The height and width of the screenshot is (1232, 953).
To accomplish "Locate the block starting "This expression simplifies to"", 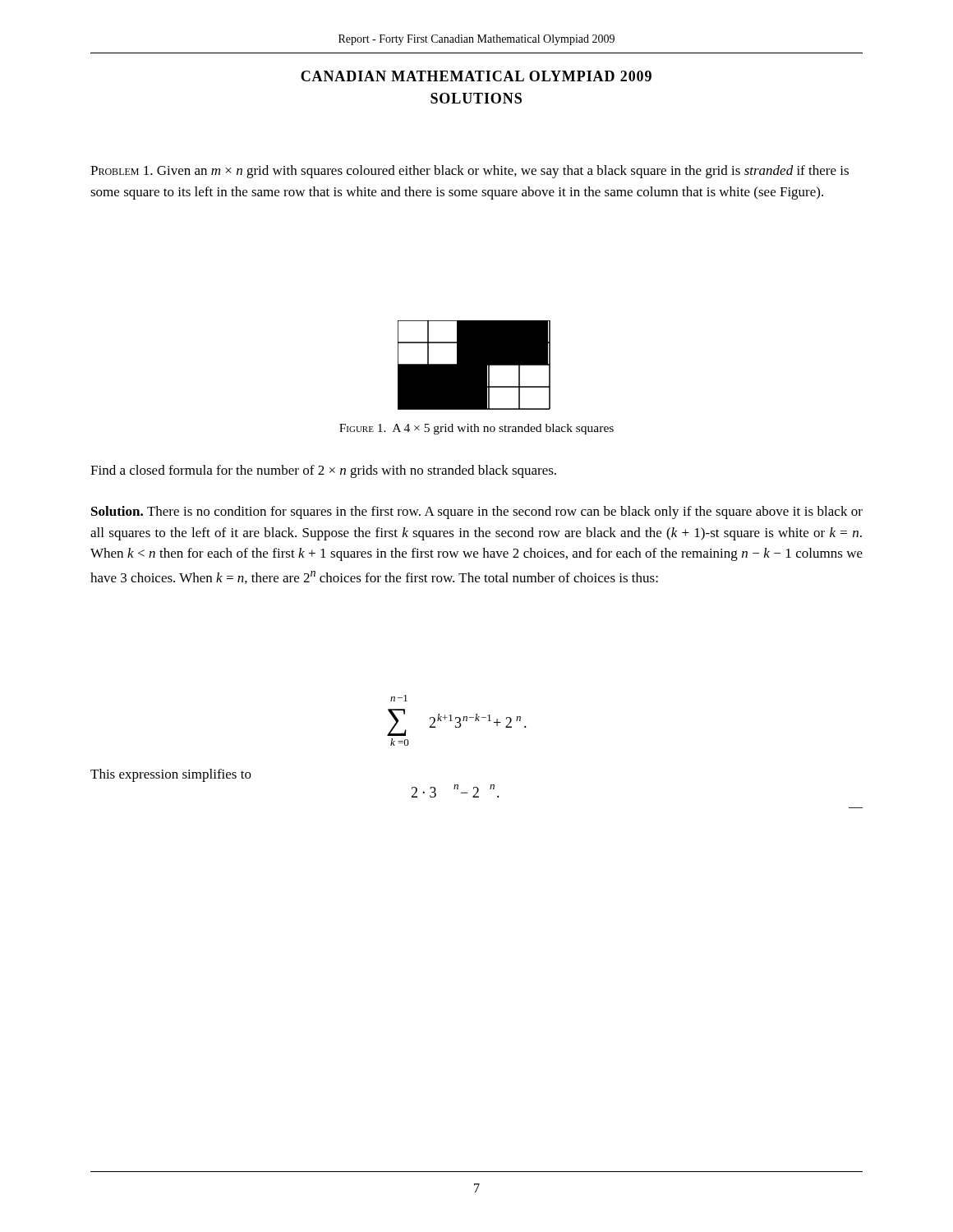I will (171, 774).
